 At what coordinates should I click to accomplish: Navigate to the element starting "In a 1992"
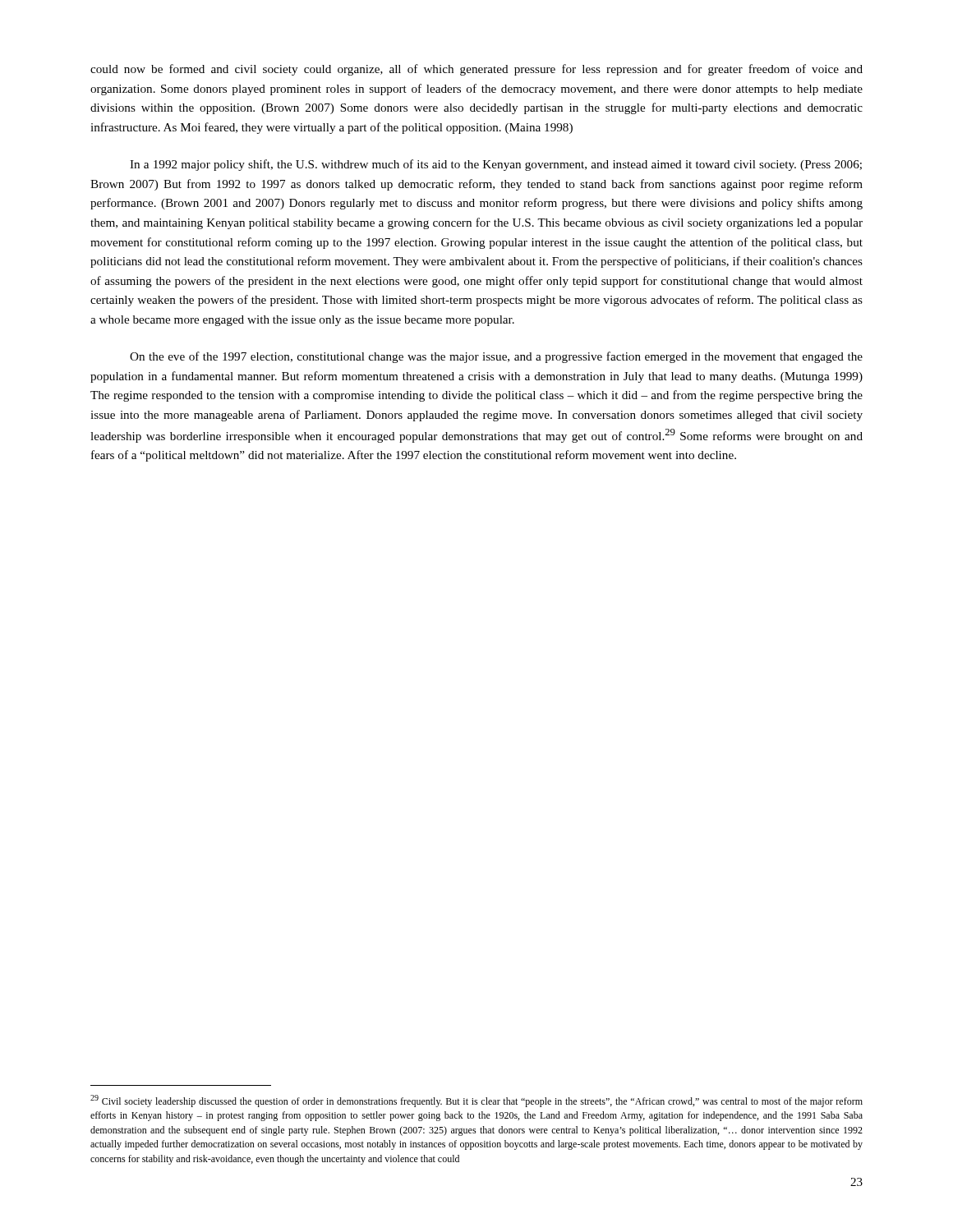[x=476, y=241]
